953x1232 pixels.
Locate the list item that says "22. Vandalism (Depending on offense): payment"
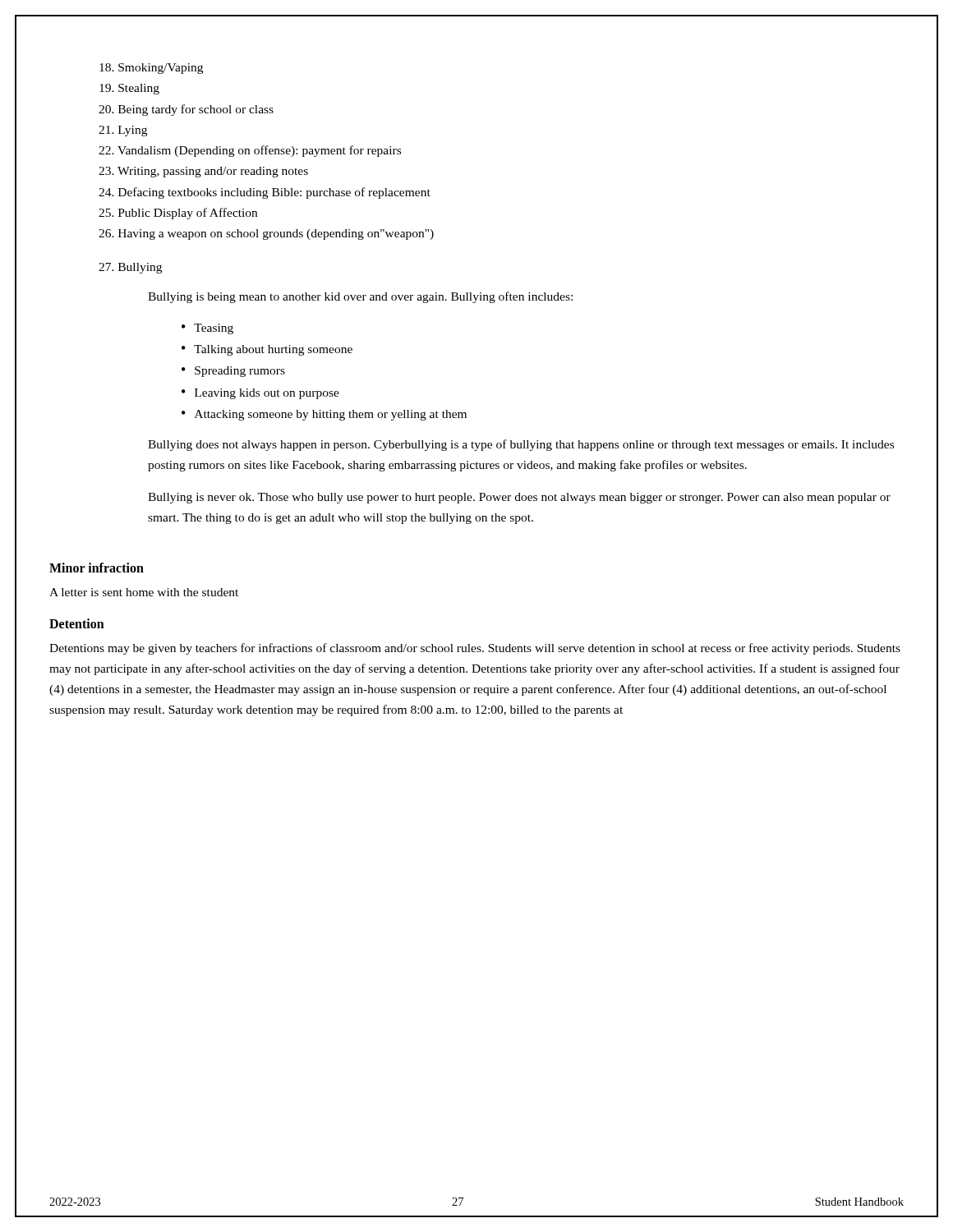click(250, 150)
